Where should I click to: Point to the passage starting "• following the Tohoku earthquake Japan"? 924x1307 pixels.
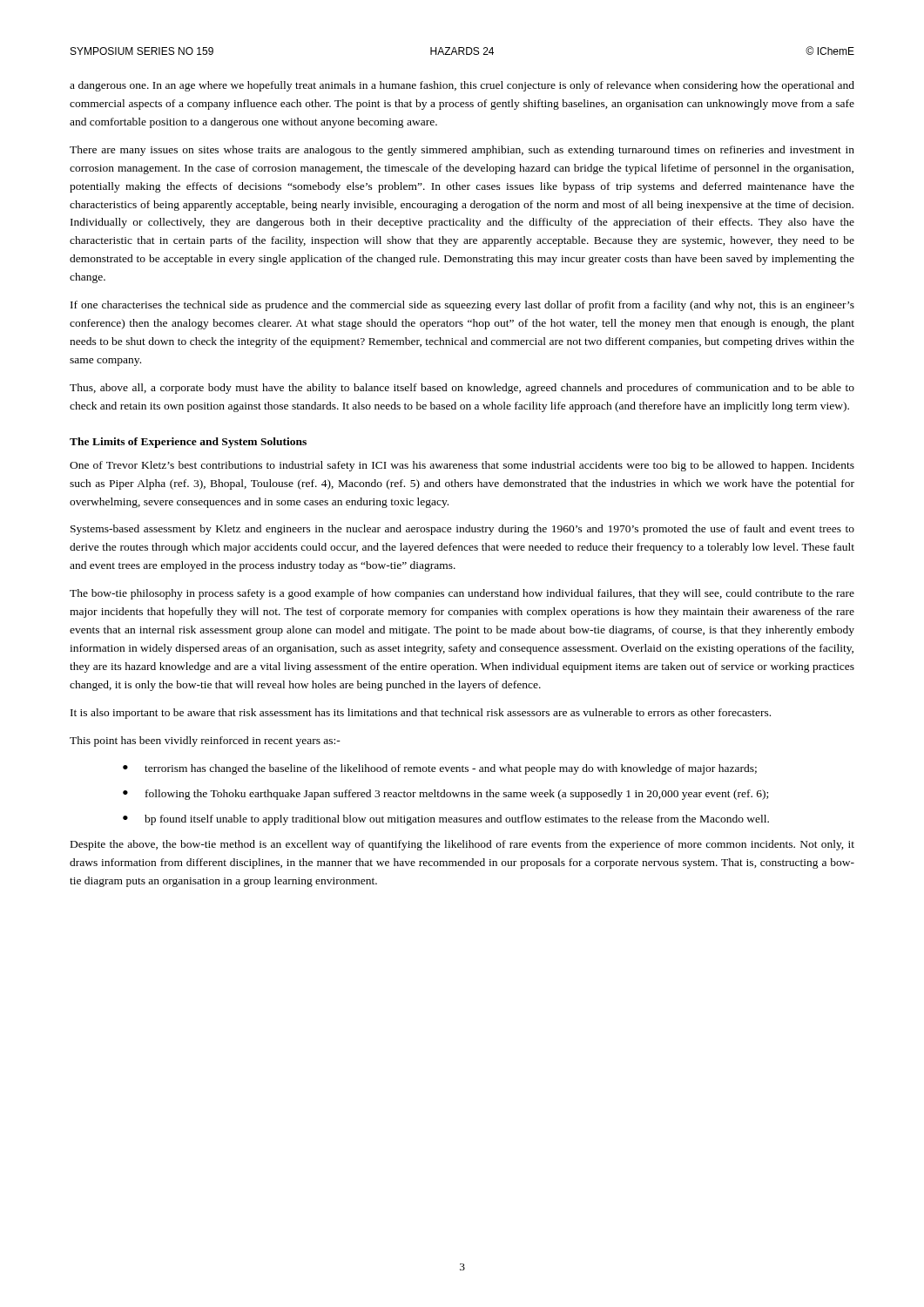click(x=488, y=794)
